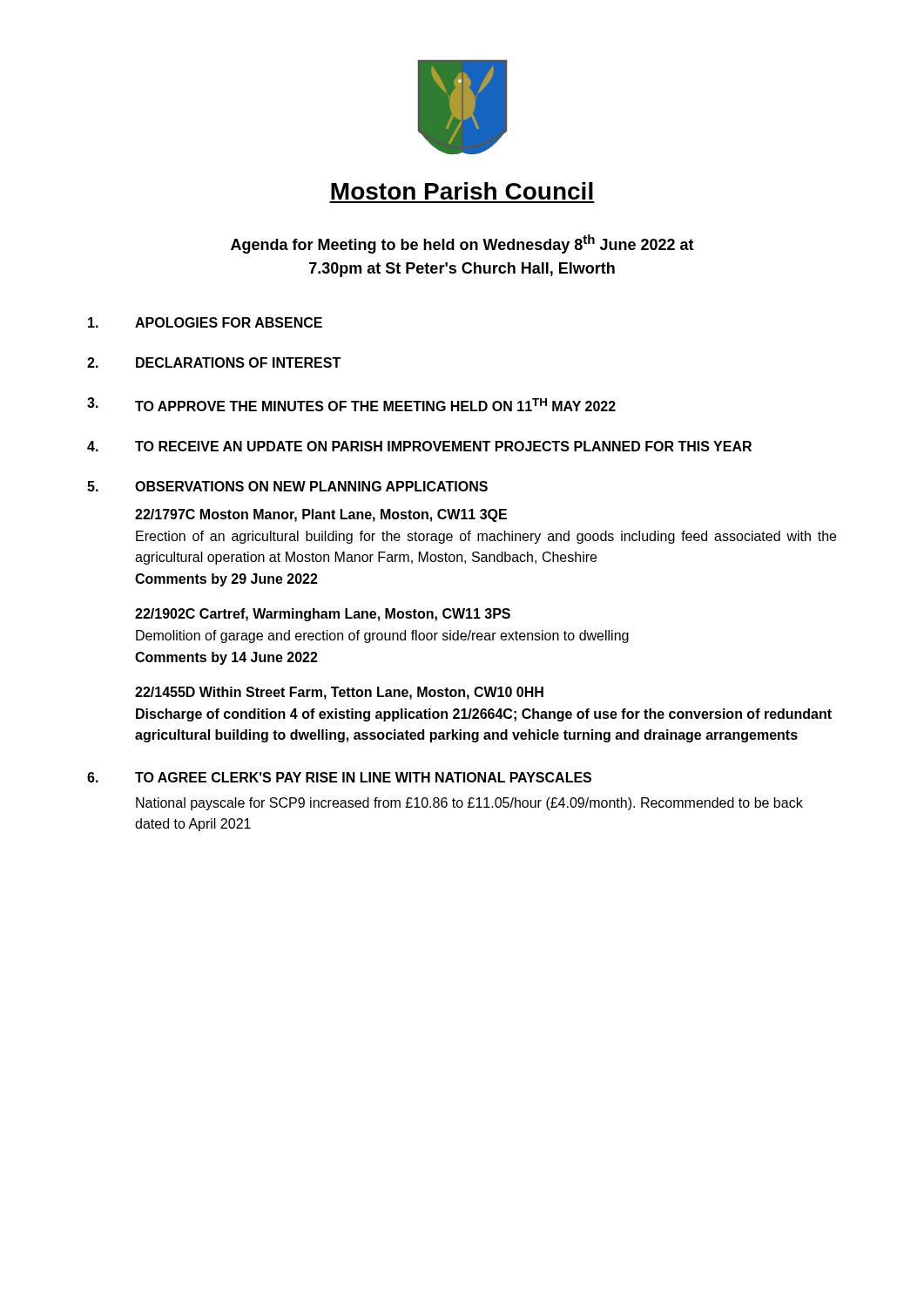Select the text block that says "22/1902C Cartref, Warmingham Lane,"
Screen dimensions: 1307x924
(x=382, y=636)
